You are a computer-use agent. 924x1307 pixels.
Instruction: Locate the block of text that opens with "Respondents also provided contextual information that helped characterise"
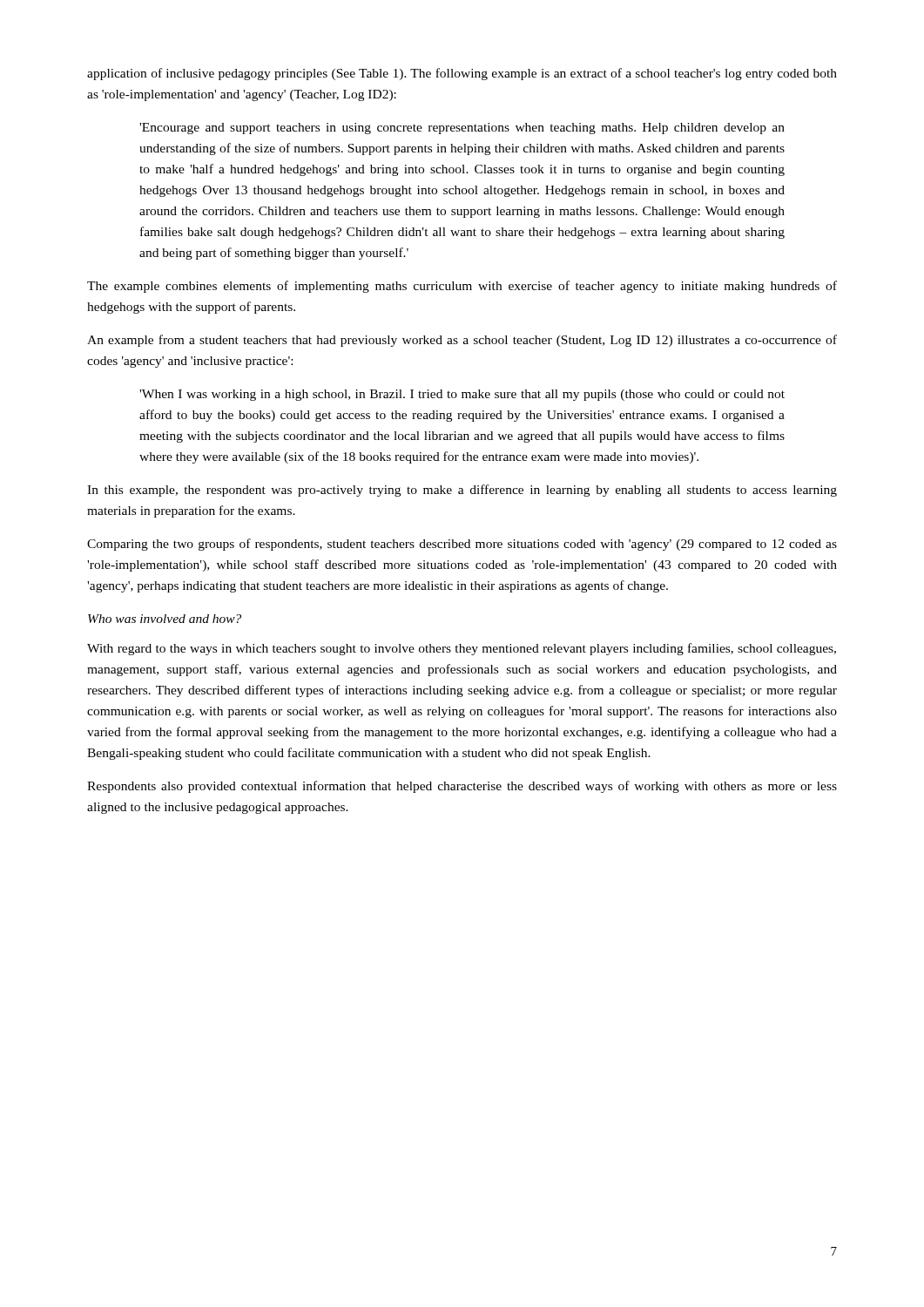click(462, 796)
